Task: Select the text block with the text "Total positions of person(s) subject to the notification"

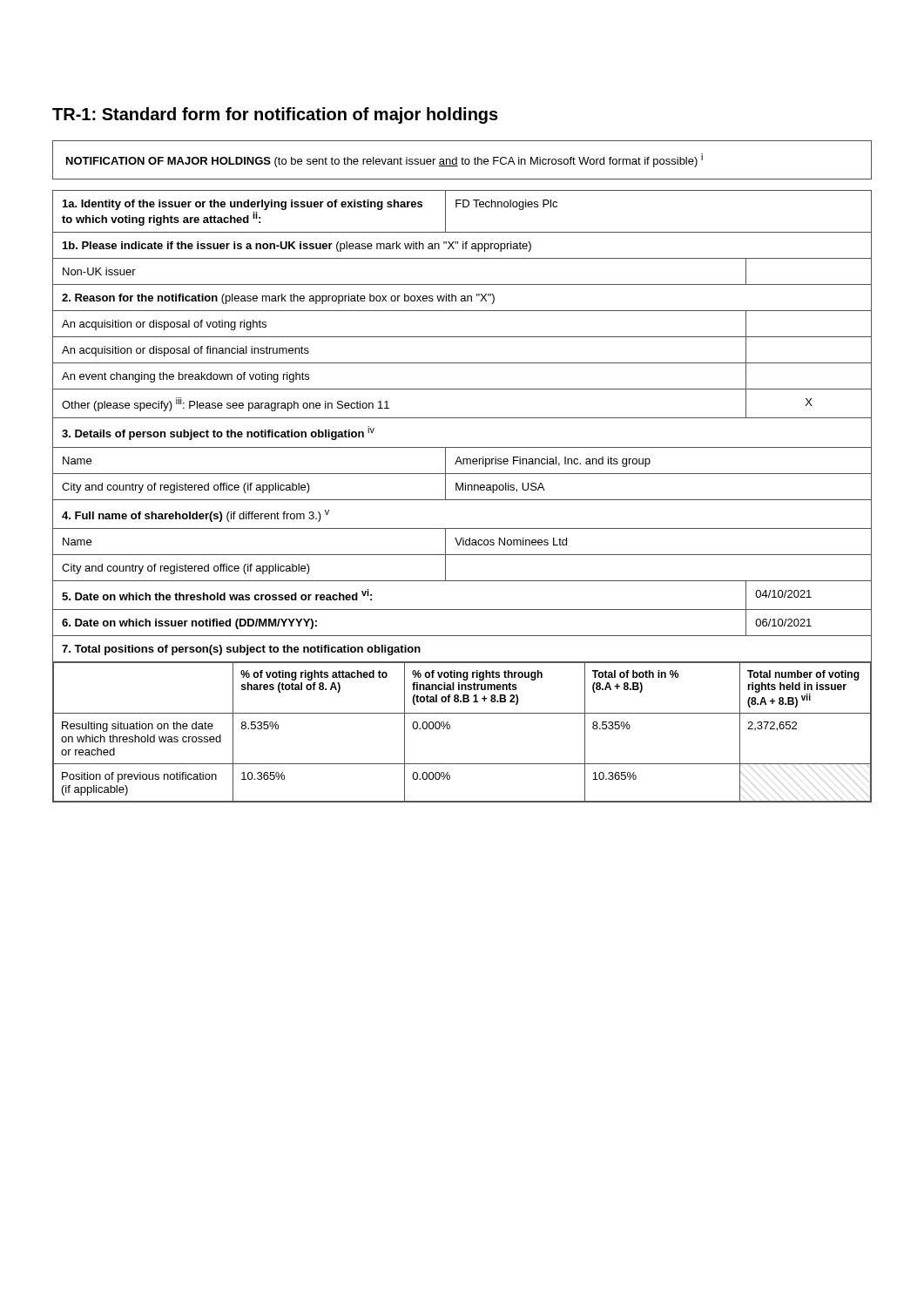Action: (x=241, y=649)
